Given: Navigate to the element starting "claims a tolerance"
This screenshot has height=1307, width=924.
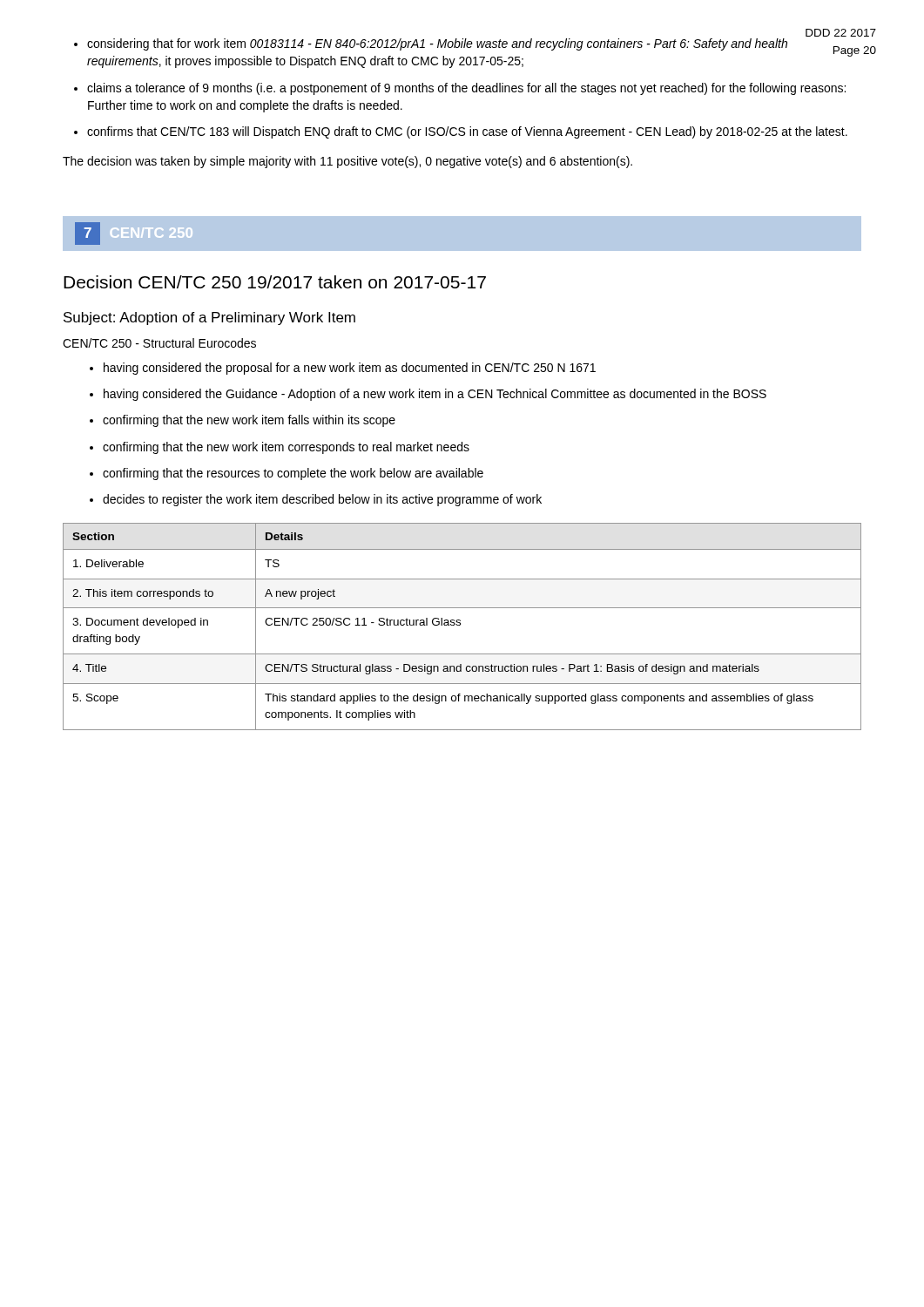Looking at the screenshot, I should [x=462, y=97].
